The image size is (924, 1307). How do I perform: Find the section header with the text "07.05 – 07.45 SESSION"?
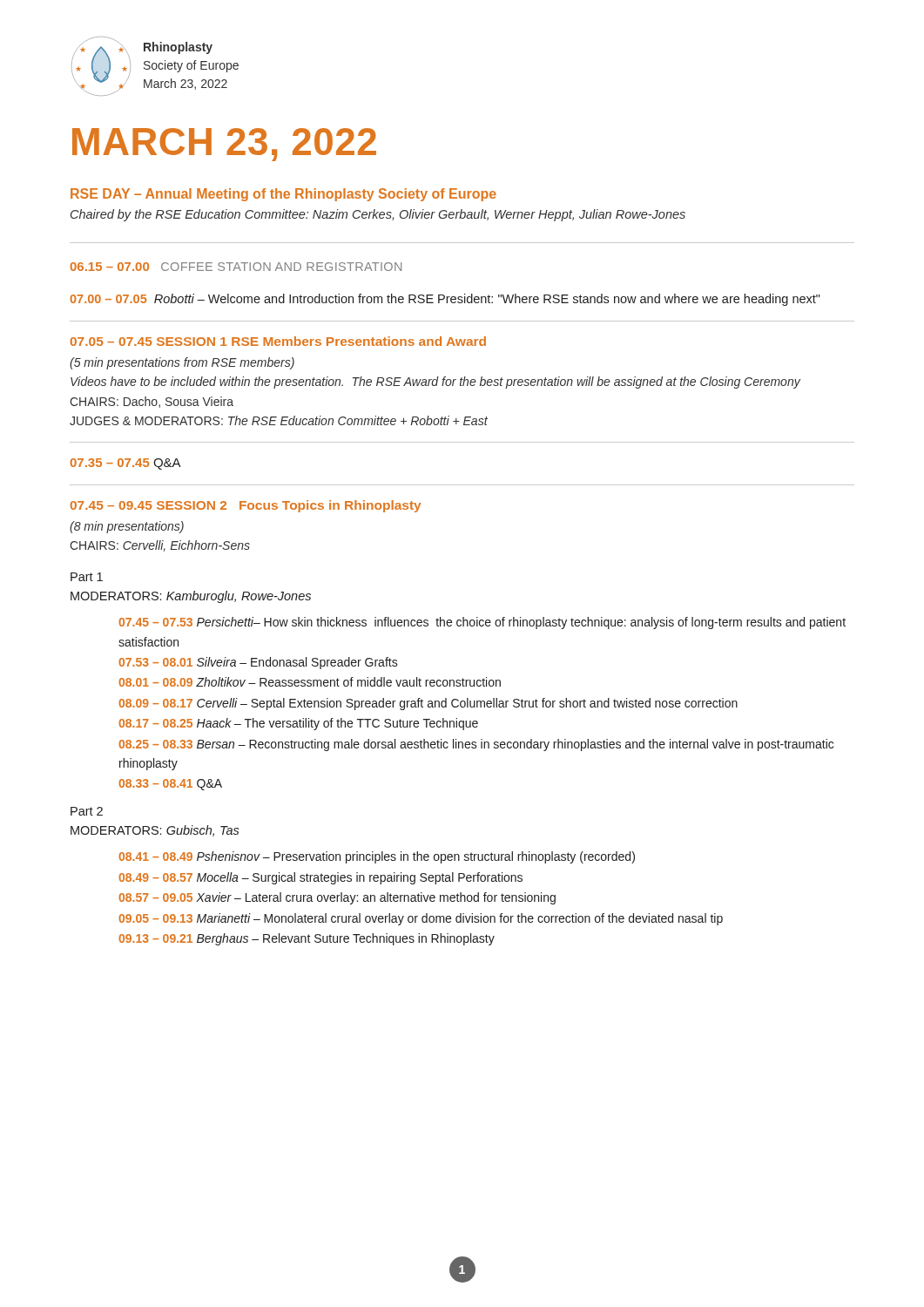(278, 341)
